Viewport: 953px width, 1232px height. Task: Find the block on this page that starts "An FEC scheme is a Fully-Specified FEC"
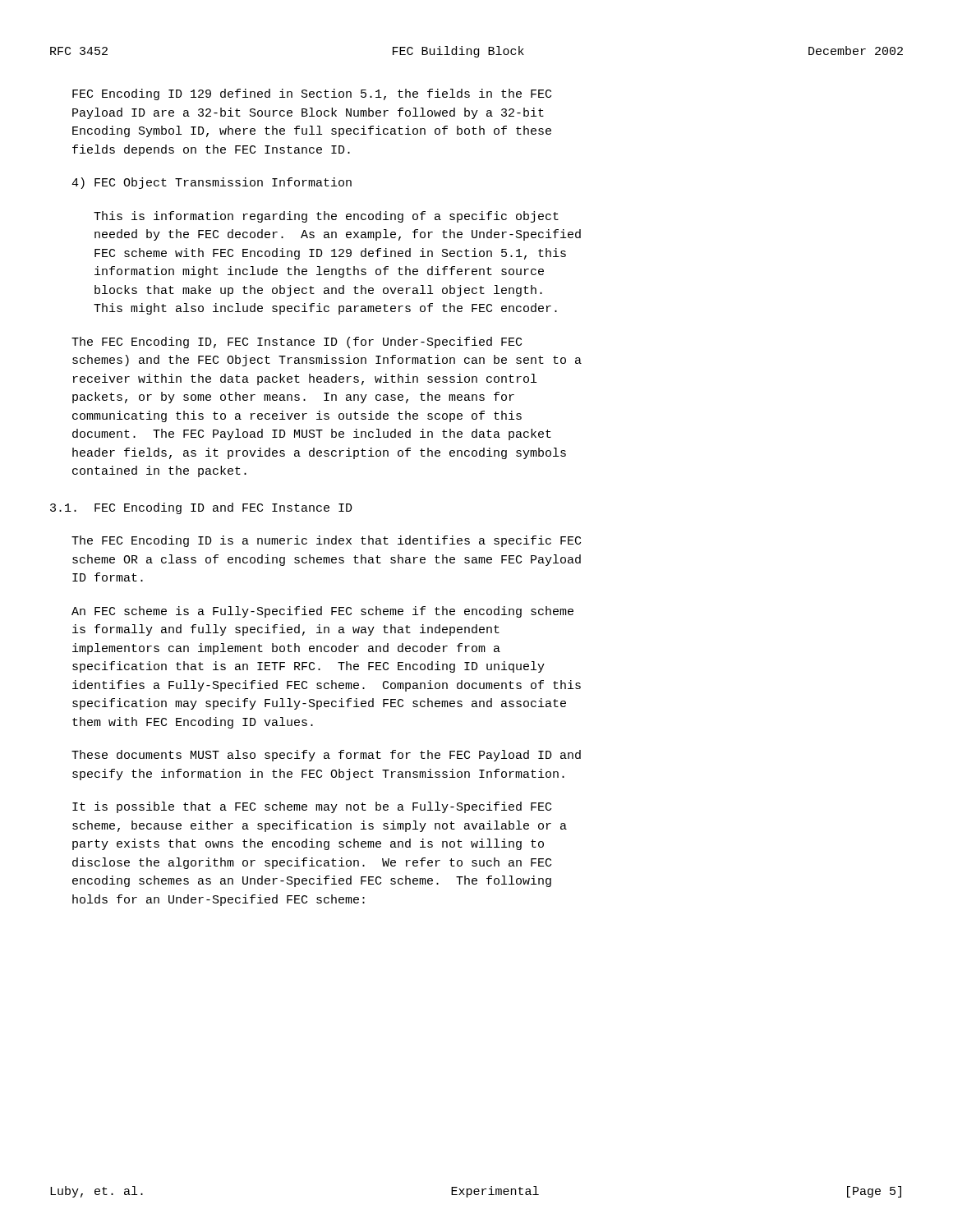[x=316, y=667]
